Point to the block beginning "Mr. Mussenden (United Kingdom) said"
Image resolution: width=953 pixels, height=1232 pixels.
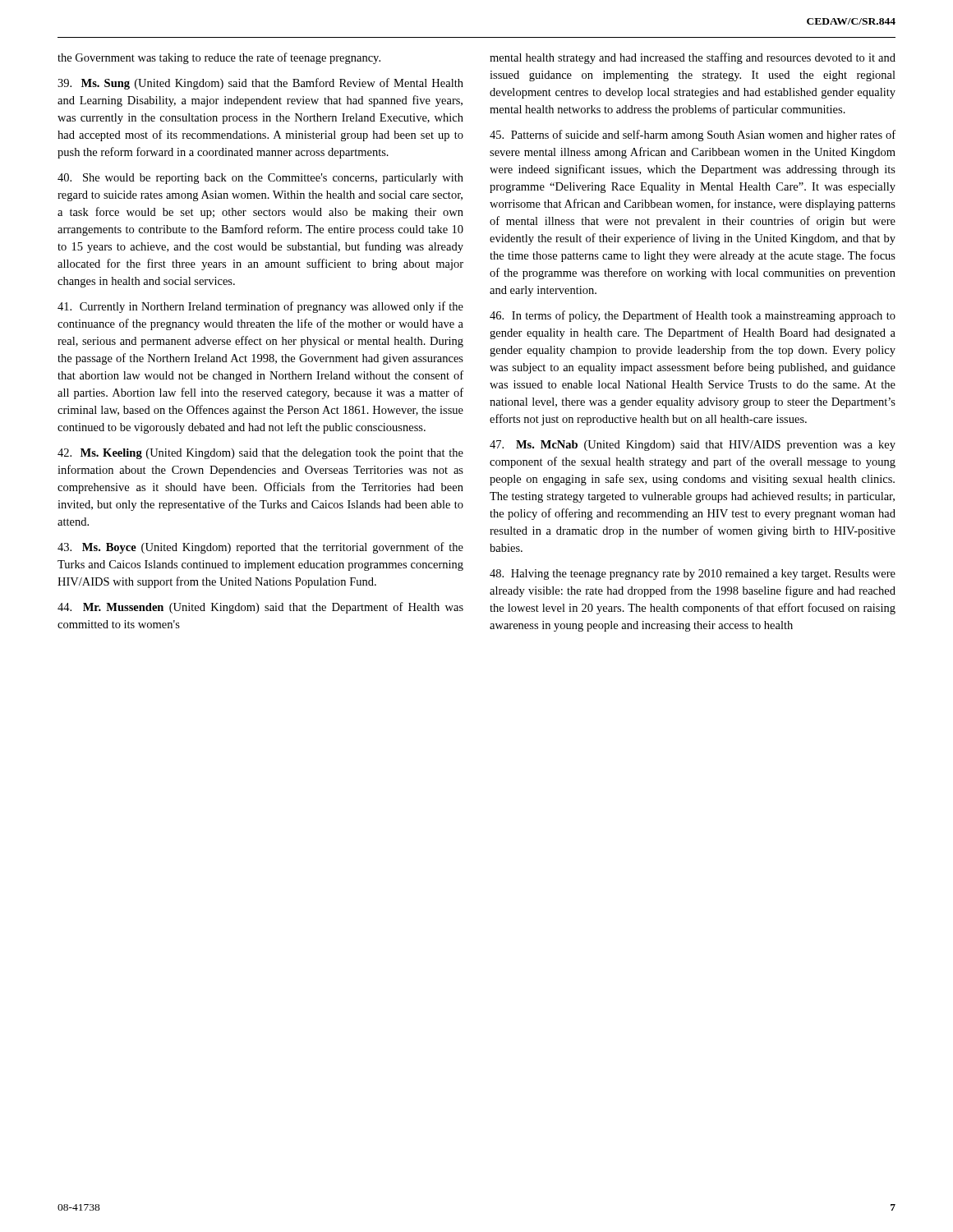point(260,616)
